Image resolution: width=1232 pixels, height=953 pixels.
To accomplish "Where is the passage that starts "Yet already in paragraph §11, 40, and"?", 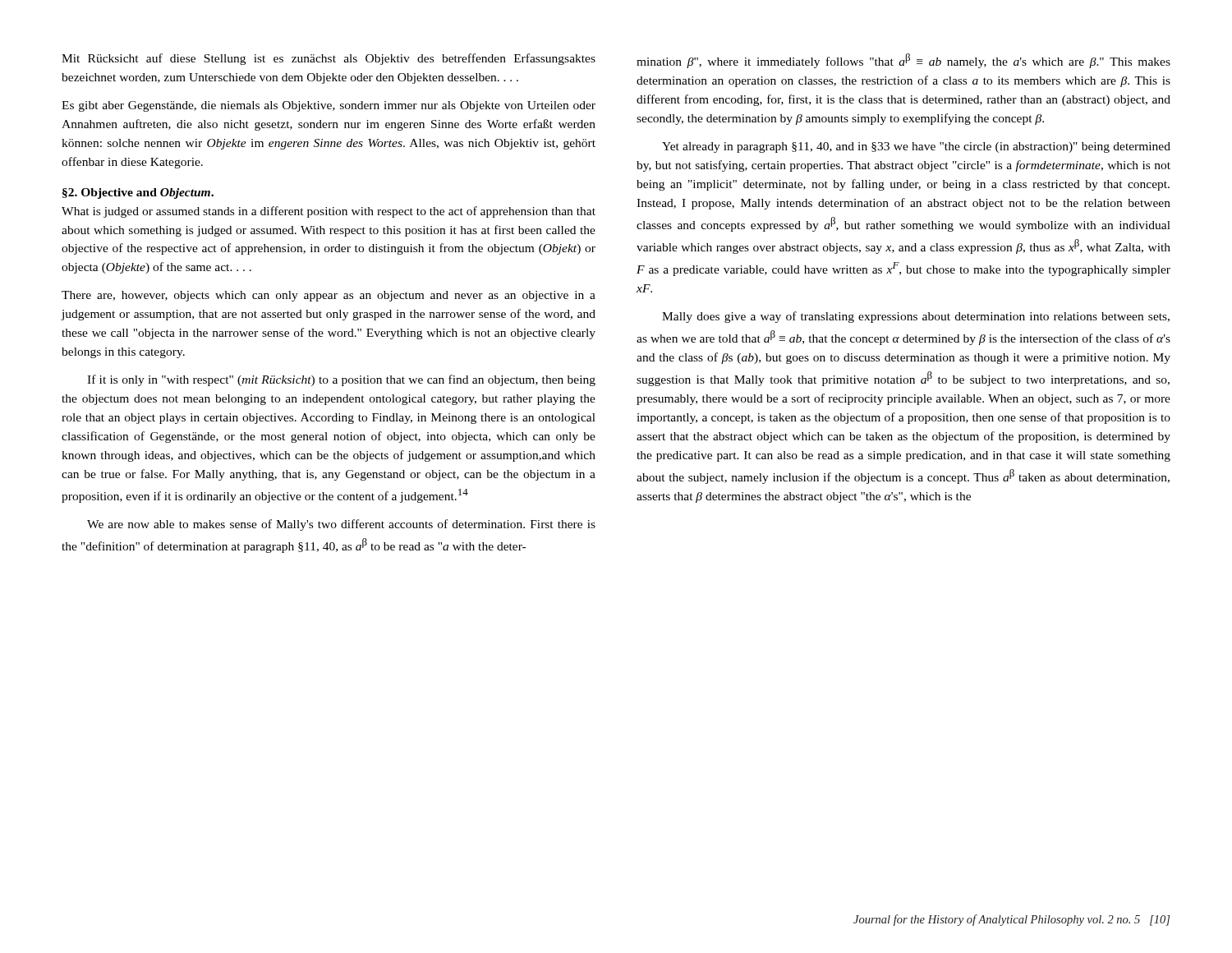I will coord(903,217).
